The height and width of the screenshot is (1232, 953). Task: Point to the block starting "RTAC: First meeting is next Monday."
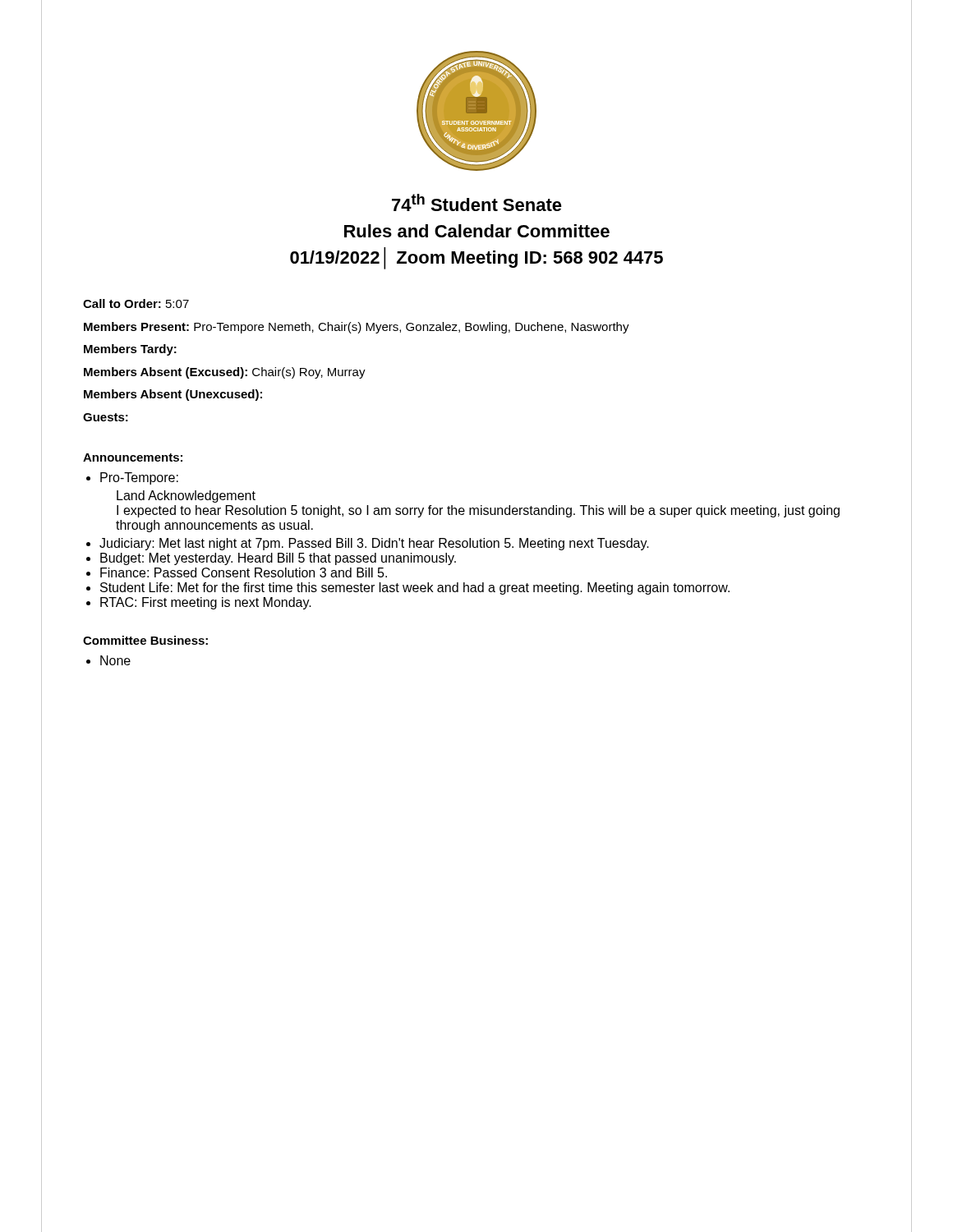click(485, 603)
